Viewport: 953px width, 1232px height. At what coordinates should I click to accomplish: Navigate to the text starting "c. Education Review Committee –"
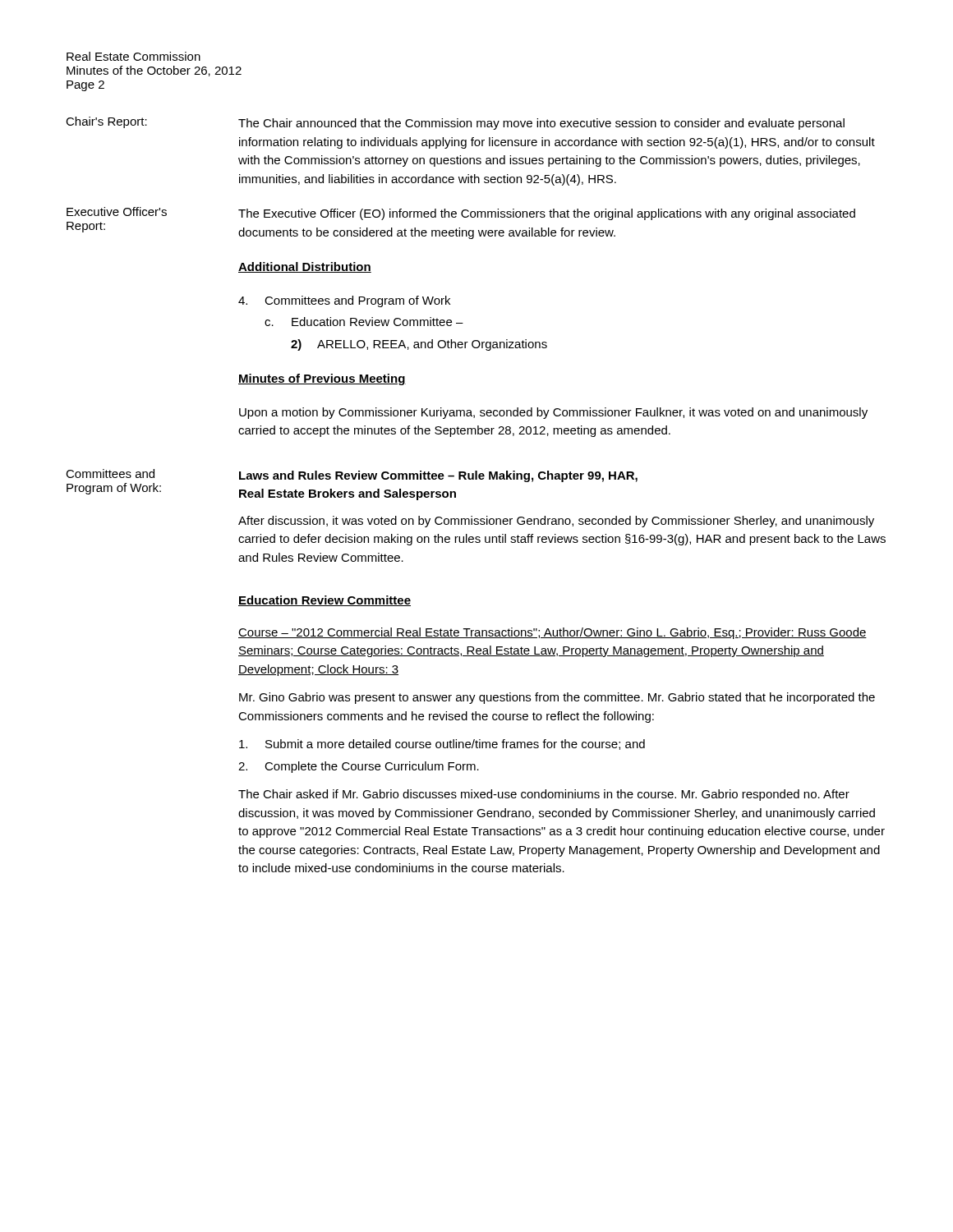(364, 322)
